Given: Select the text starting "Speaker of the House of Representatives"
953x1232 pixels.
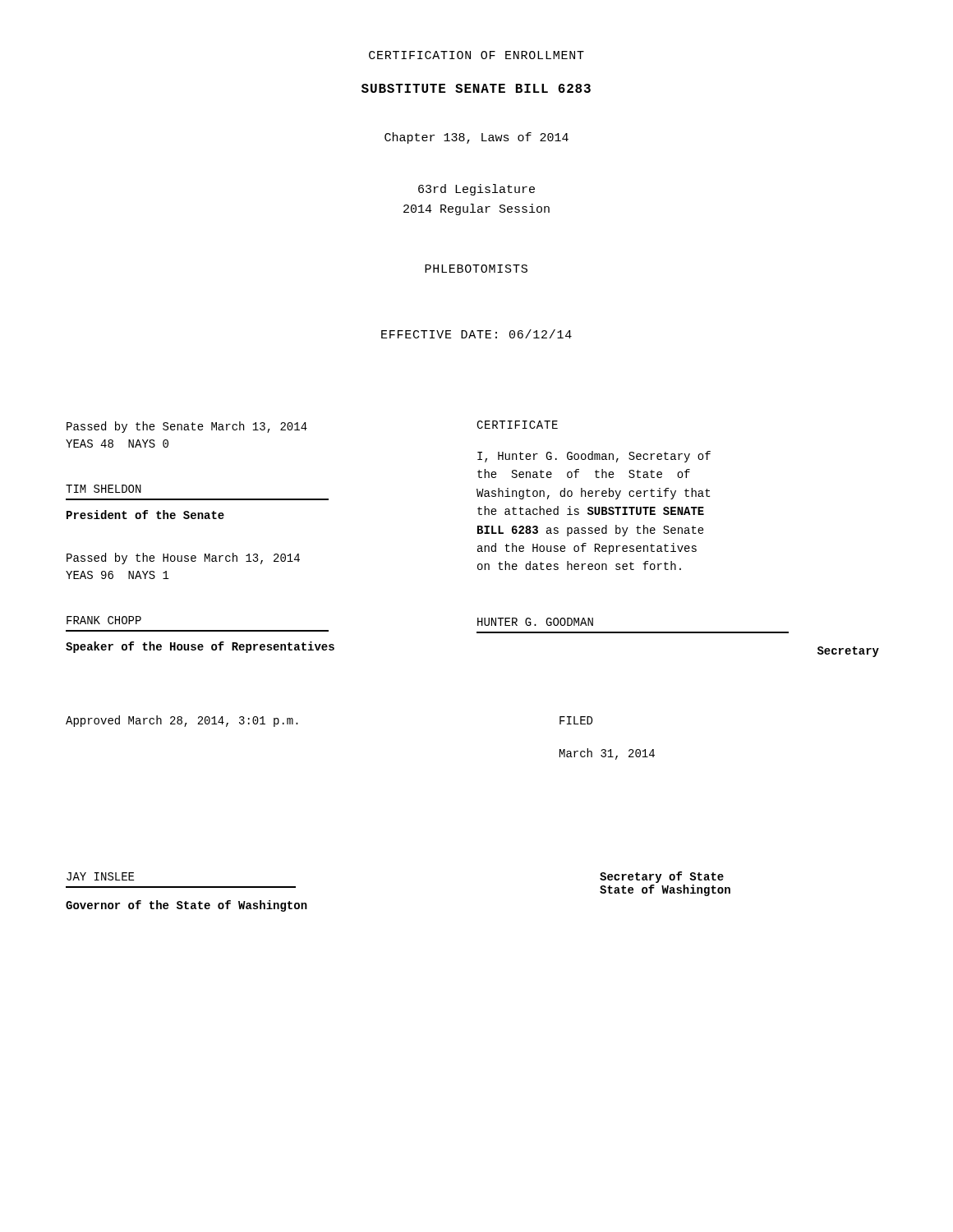Looking at the screenshot, I should [x=200, y=647].
